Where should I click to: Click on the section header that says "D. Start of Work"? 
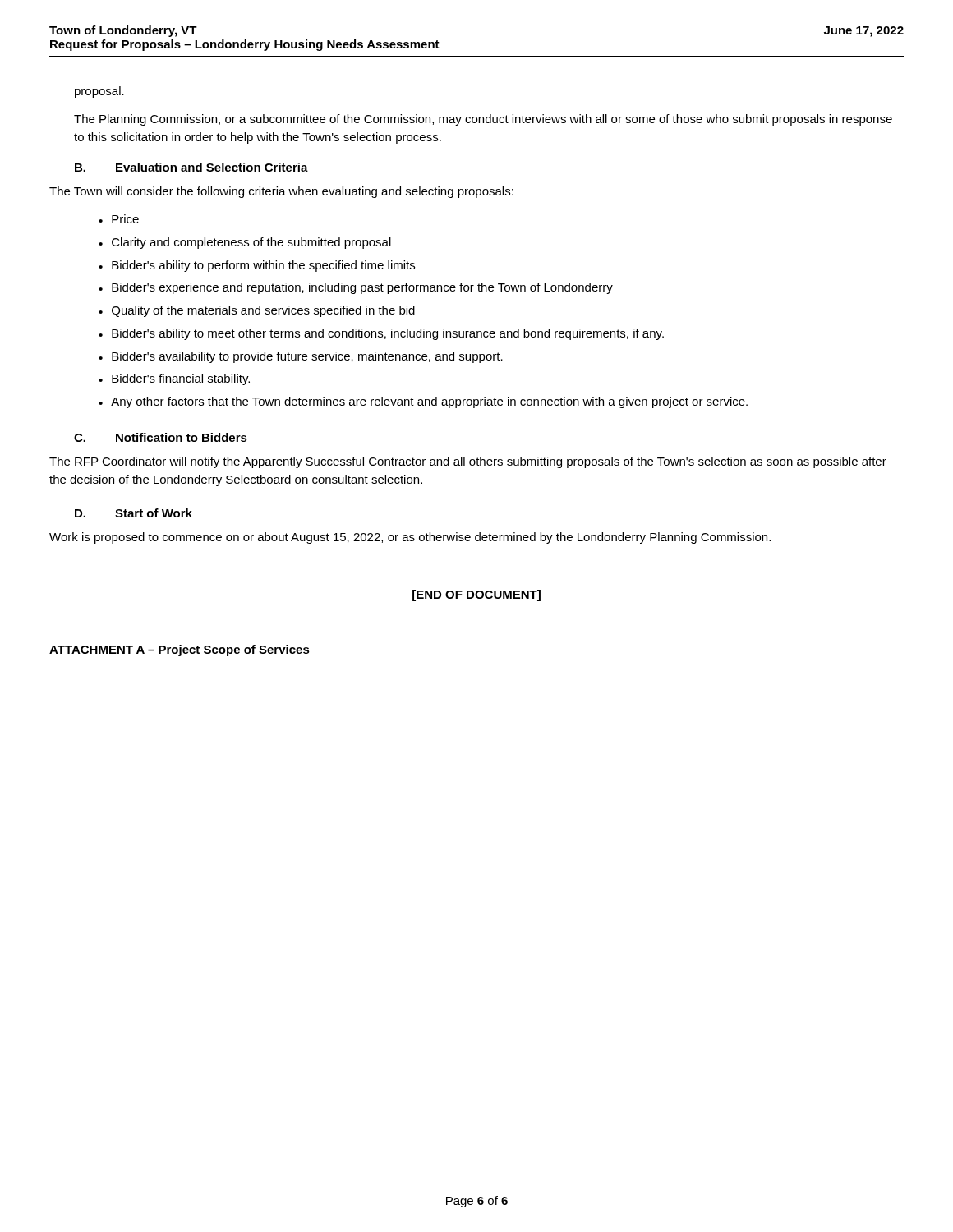(x=121, y=513)
